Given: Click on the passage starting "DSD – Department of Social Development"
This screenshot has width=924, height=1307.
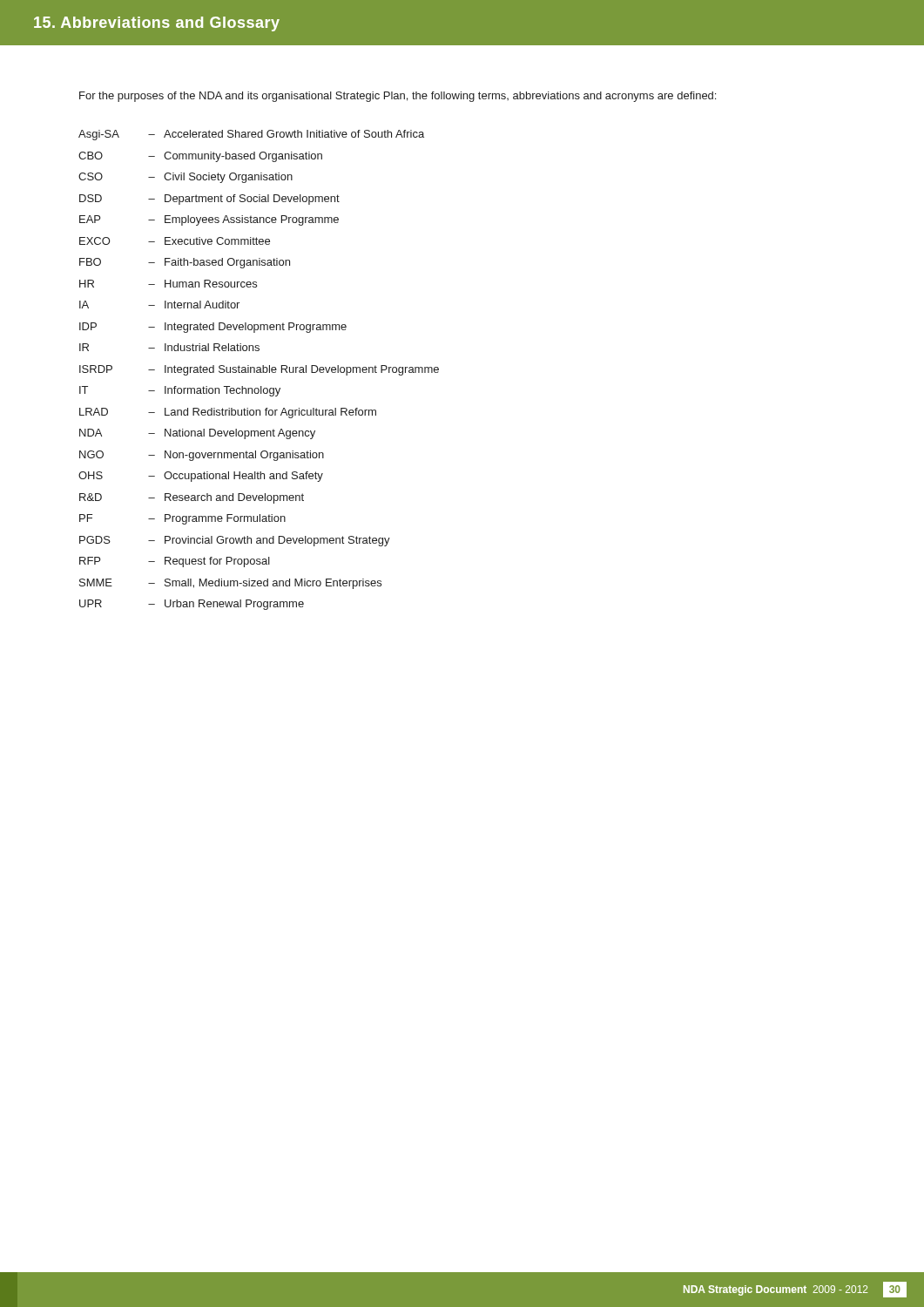Looking at the screenshot, I should point(209,200).
